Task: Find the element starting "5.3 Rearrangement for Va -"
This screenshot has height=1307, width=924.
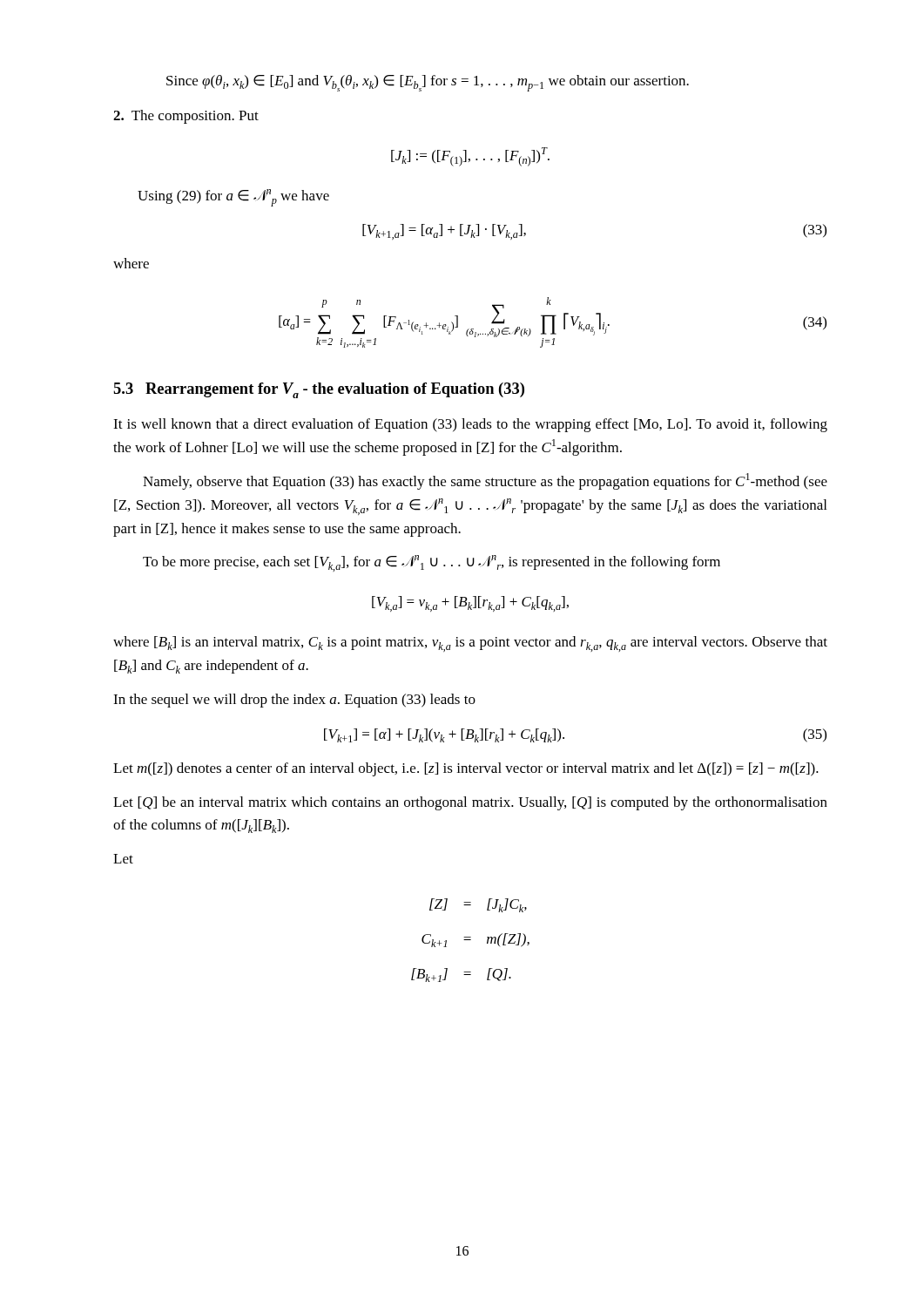Action: click(x=319, y=390)
